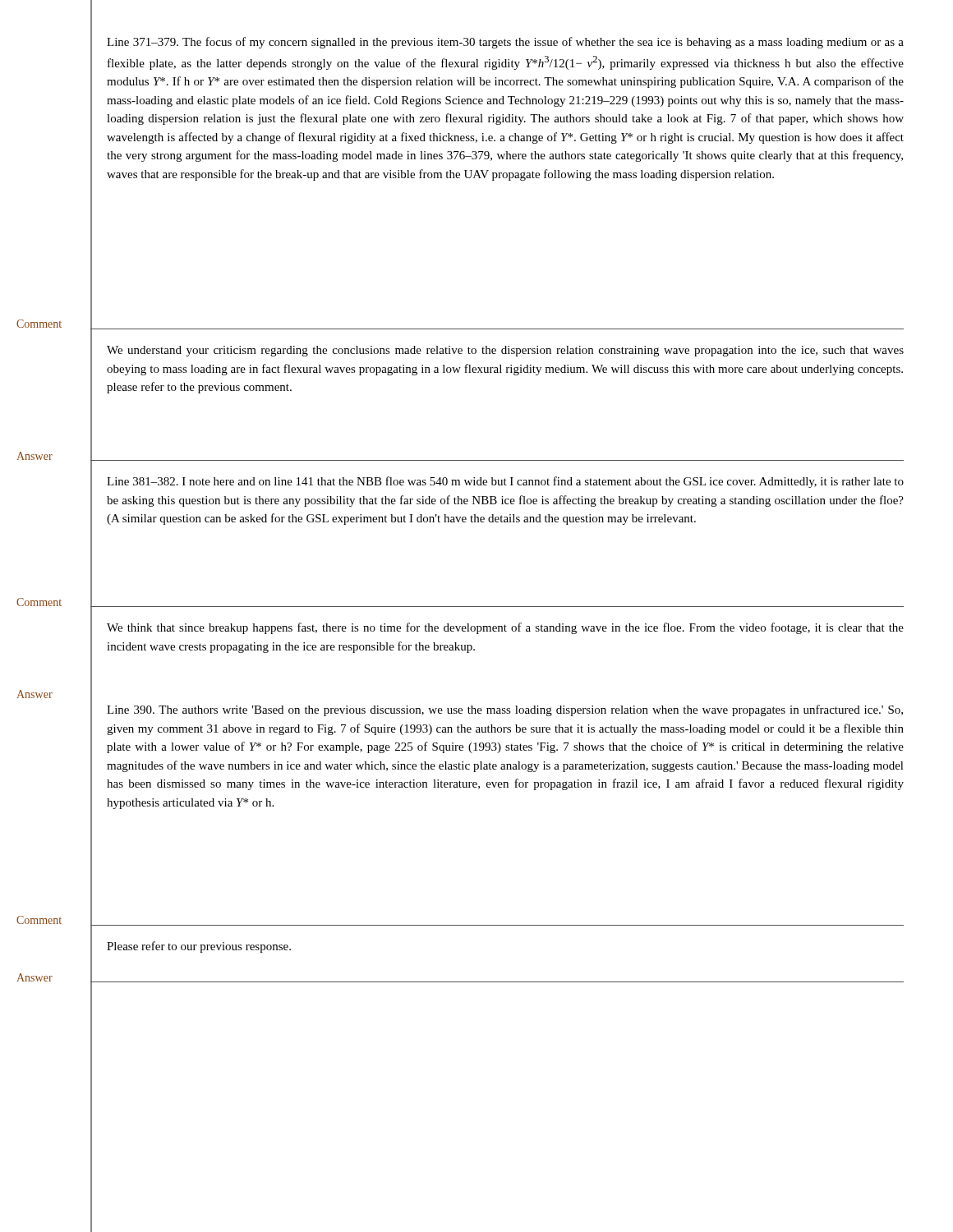953x1232 pixels.
Task: Locate the passage starting "We think that since breakup happens"
Action: (505, 637)
